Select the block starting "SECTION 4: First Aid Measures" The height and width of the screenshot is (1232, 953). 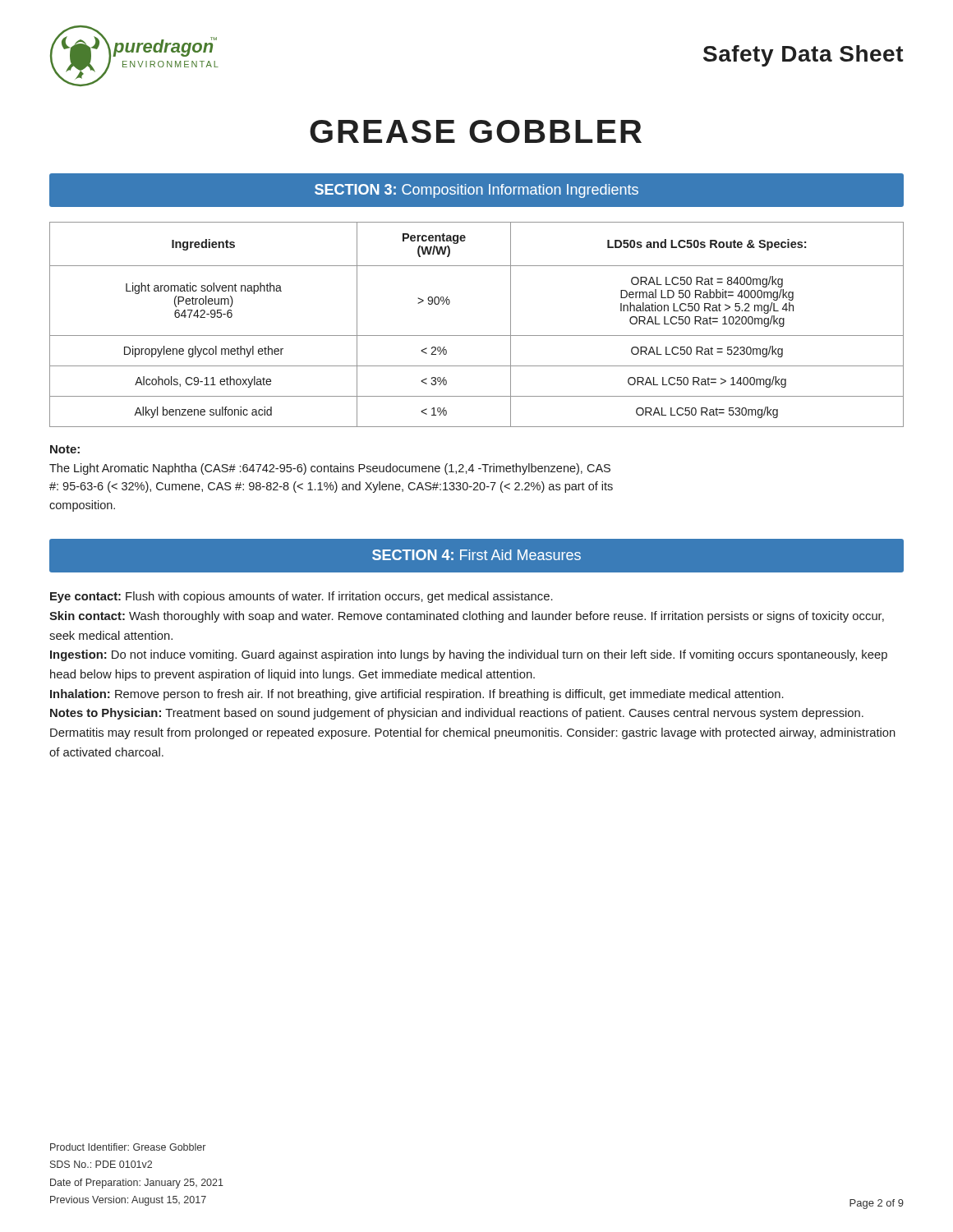coord(476,556)
